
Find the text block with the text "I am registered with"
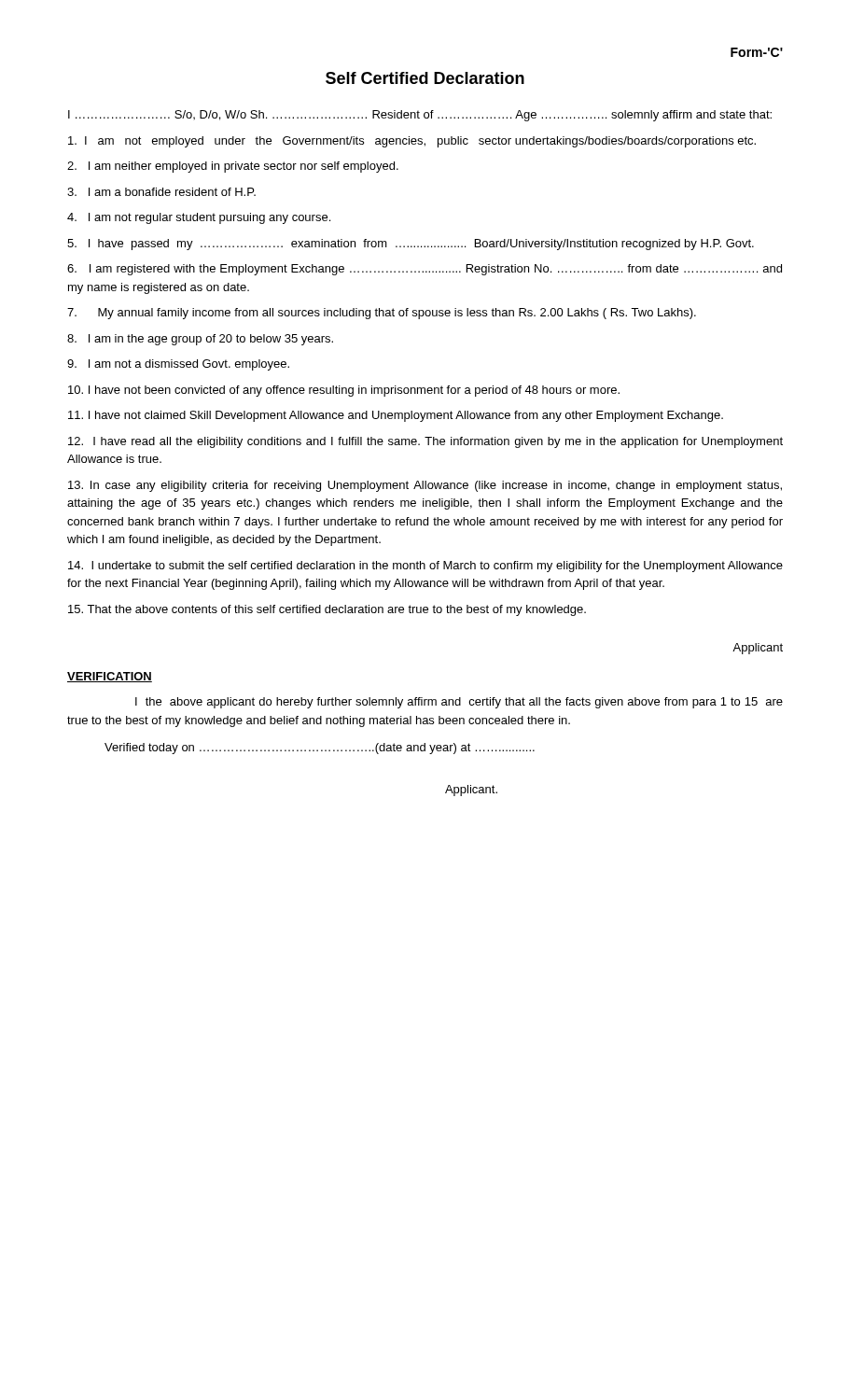pos(425,277)
